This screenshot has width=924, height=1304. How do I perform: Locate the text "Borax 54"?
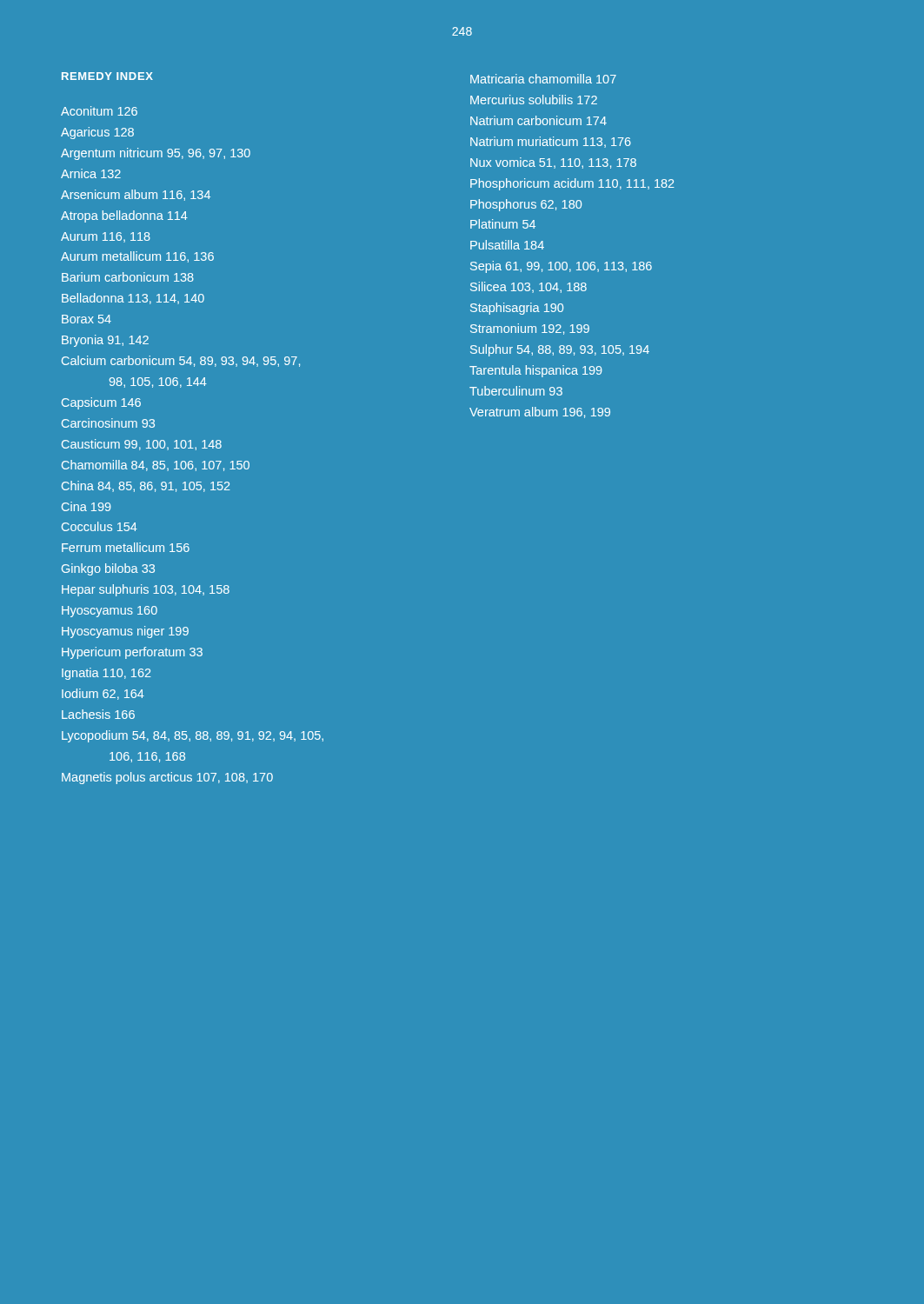86,319
